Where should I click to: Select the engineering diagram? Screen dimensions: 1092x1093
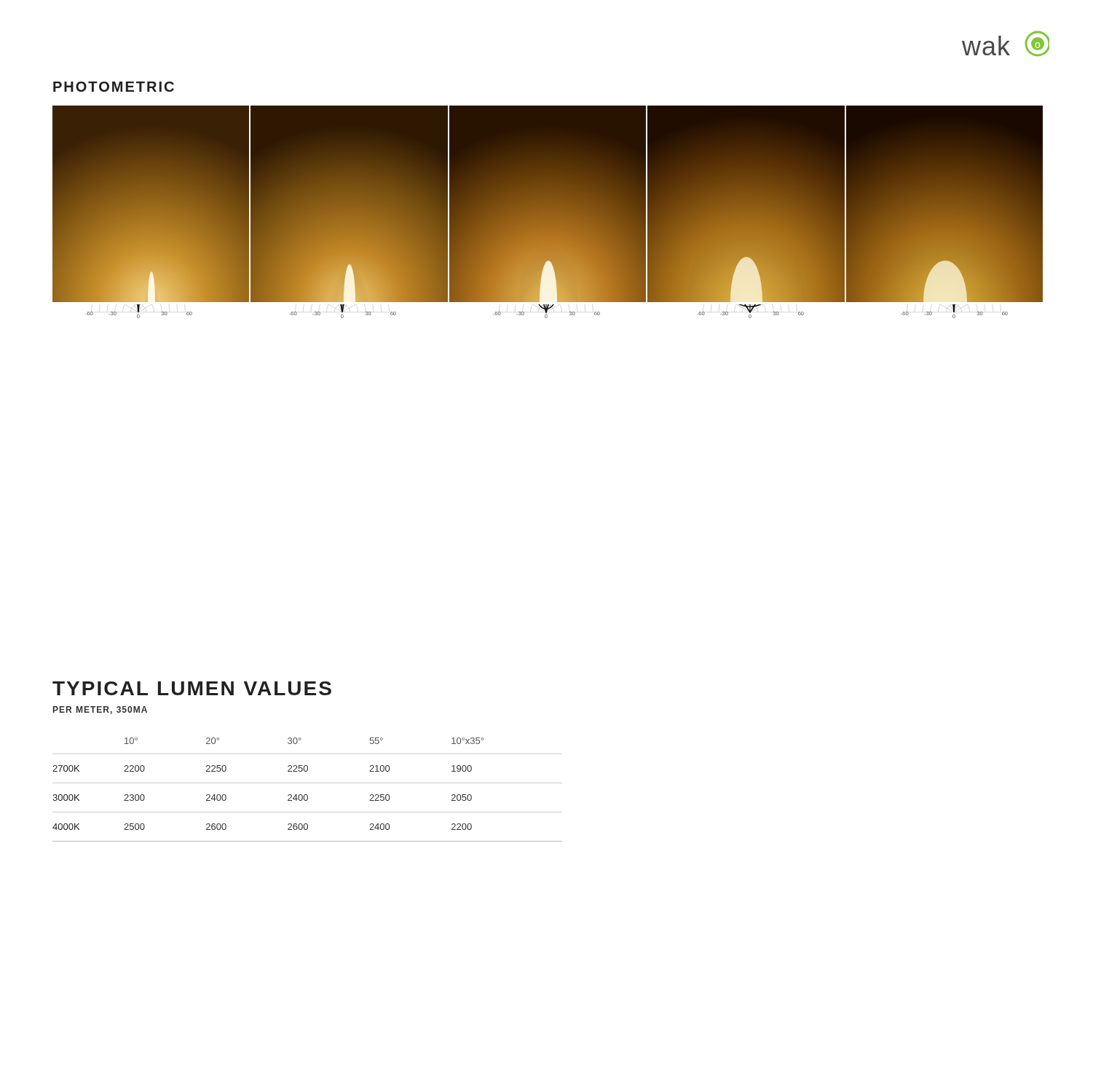(546, 355)
